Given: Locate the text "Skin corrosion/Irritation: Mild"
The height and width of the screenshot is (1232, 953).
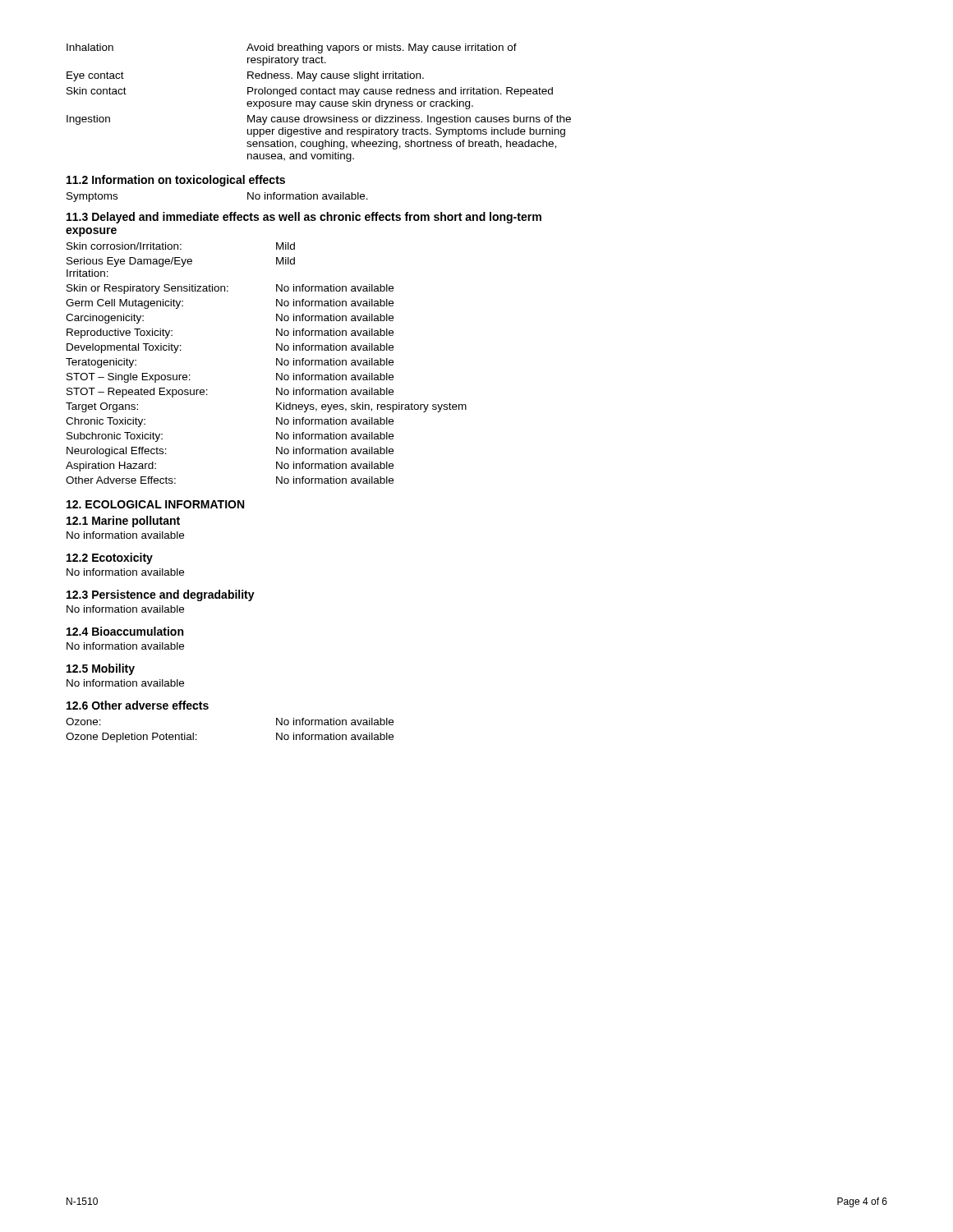Looking at the screenshot, I should [181, 246].
